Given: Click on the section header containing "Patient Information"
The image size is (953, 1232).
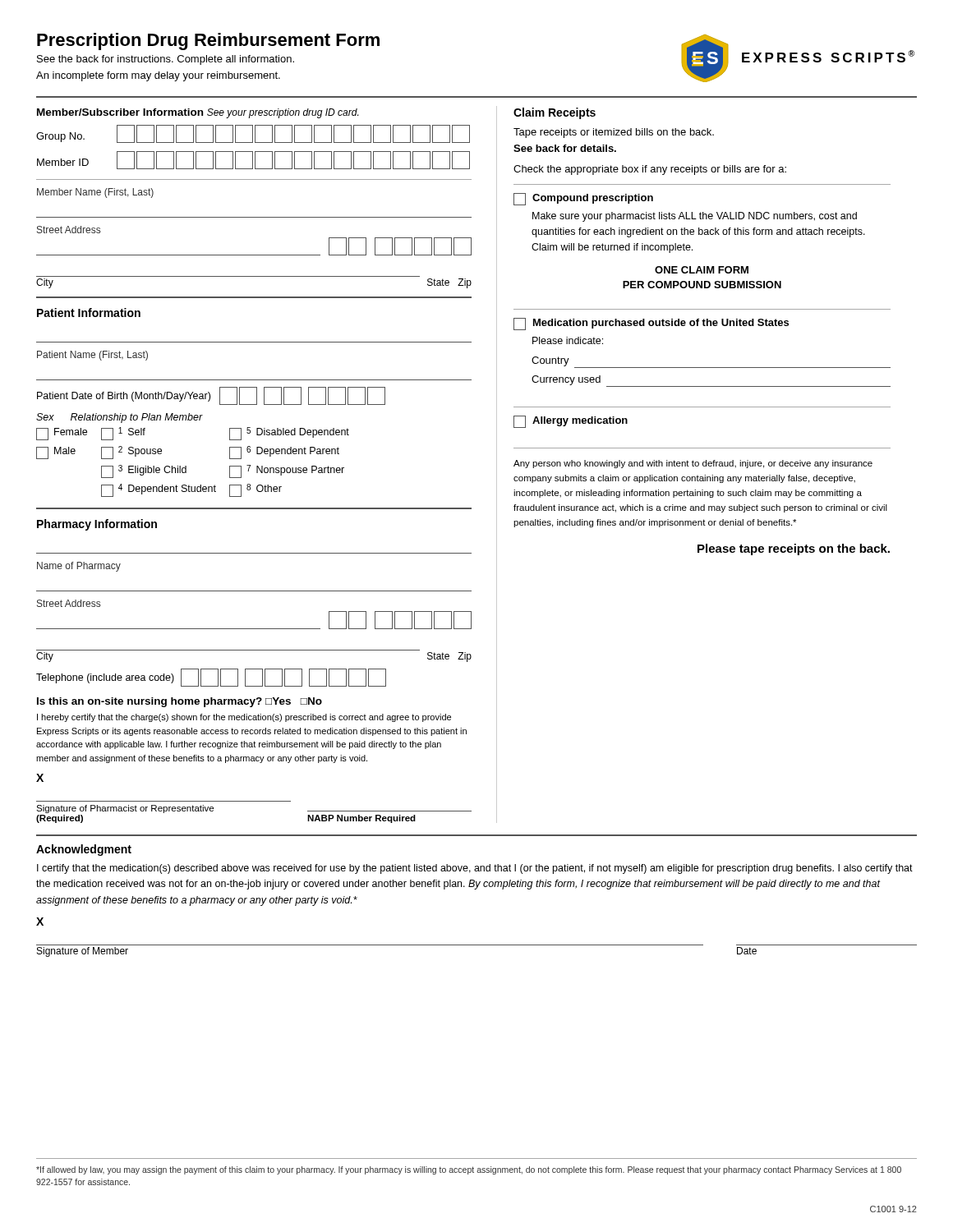Looking at the screenshot, I should [x=89, y=313].
